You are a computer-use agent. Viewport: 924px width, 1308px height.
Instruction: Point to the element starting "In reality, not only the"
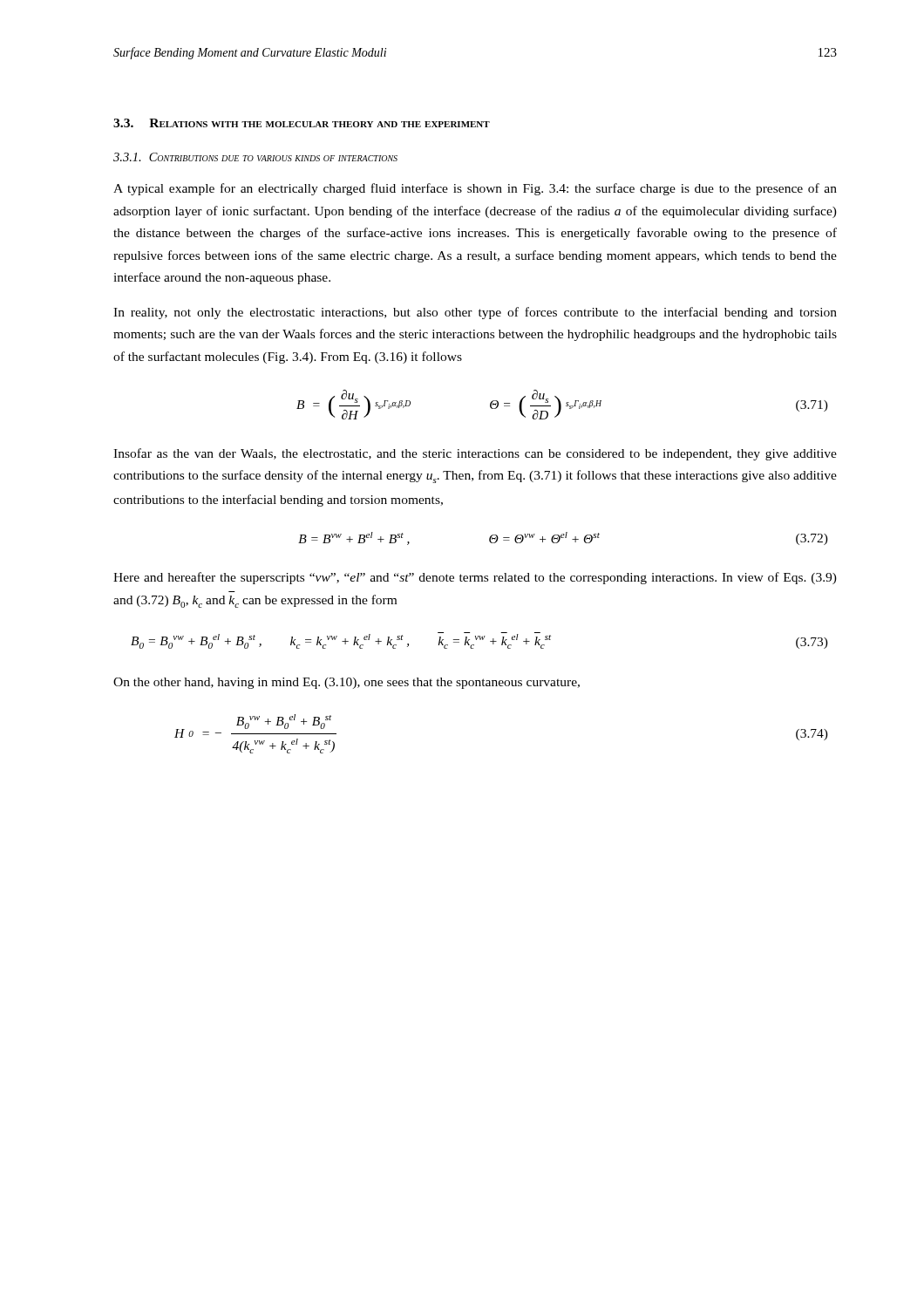475,334
